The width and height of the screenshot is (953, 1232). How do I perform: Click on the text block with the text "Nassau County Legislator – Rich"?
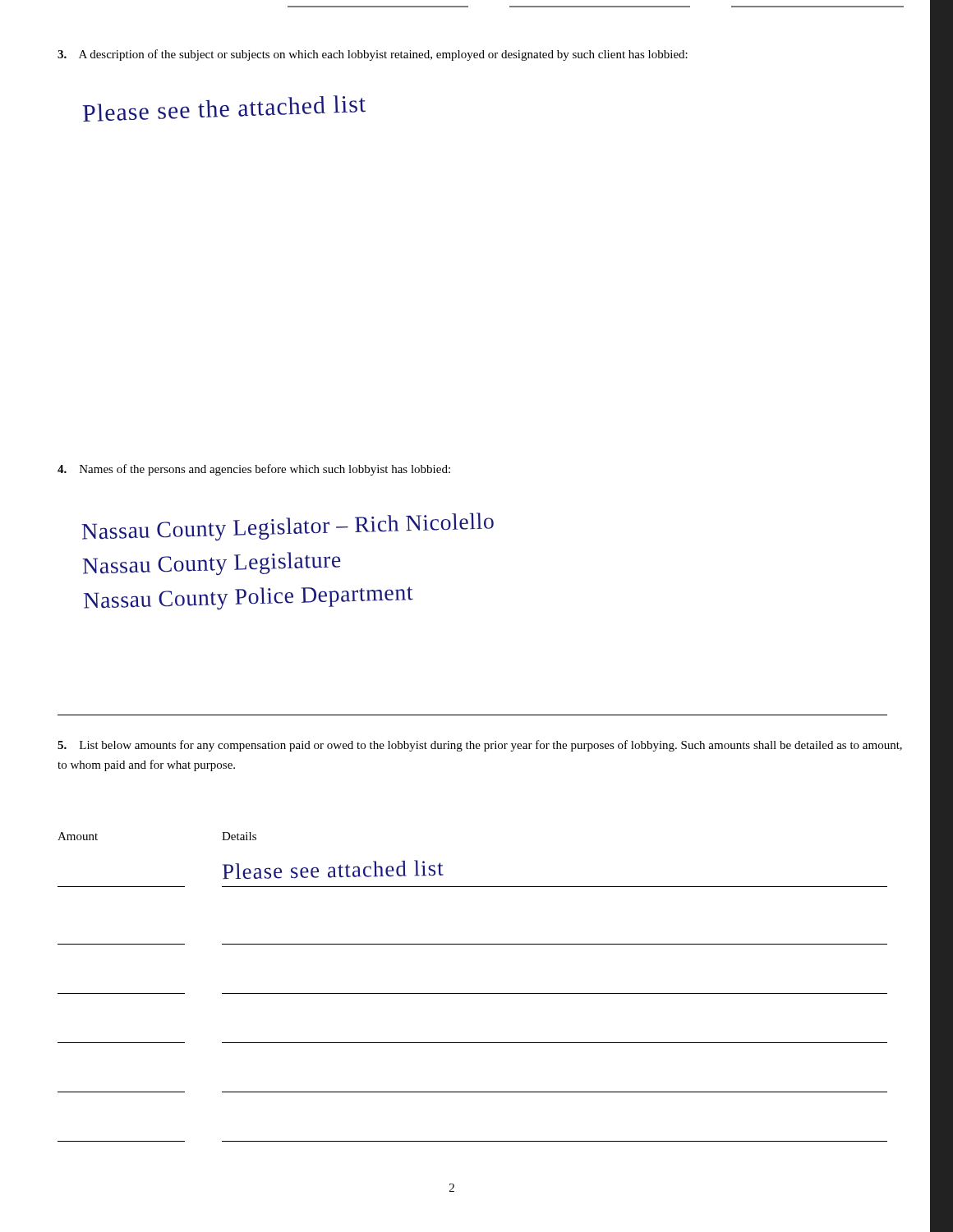(x=288, y=561)
